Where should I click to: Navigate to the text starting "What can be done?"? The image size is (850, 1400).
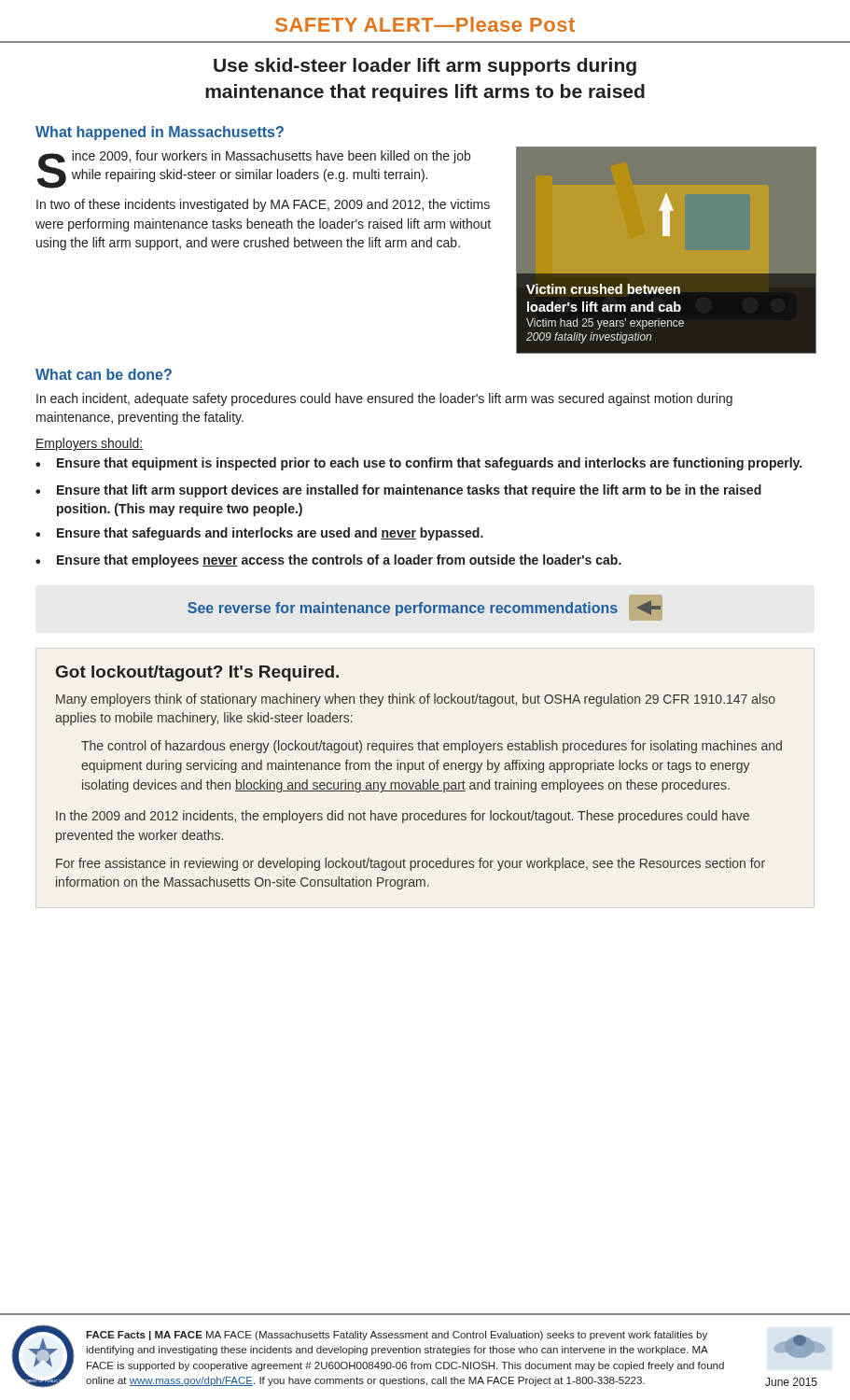tap(104, 374)
